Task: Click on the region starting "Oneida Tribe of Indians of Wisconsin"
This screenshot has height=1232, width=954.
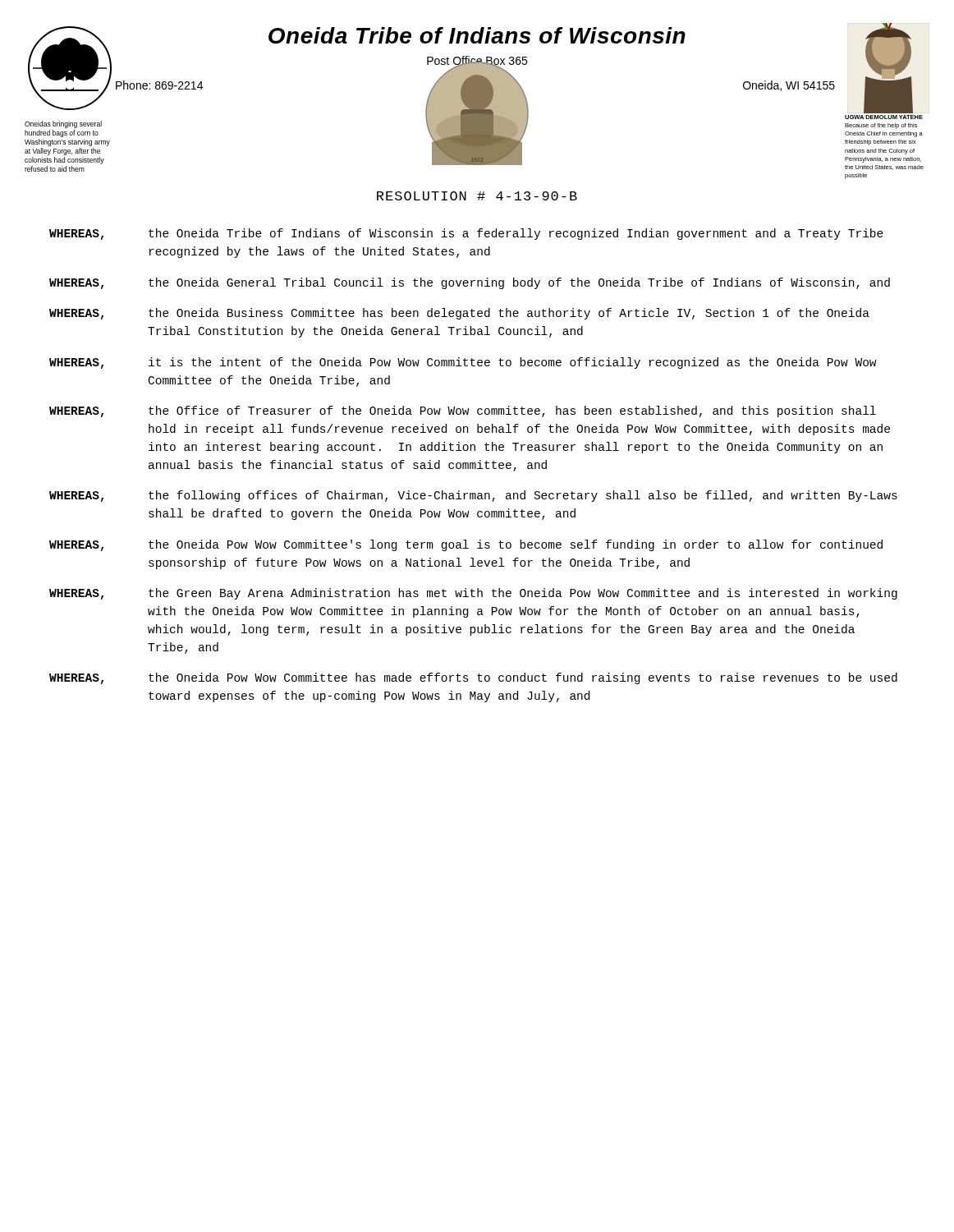Action: click(477, 36)
